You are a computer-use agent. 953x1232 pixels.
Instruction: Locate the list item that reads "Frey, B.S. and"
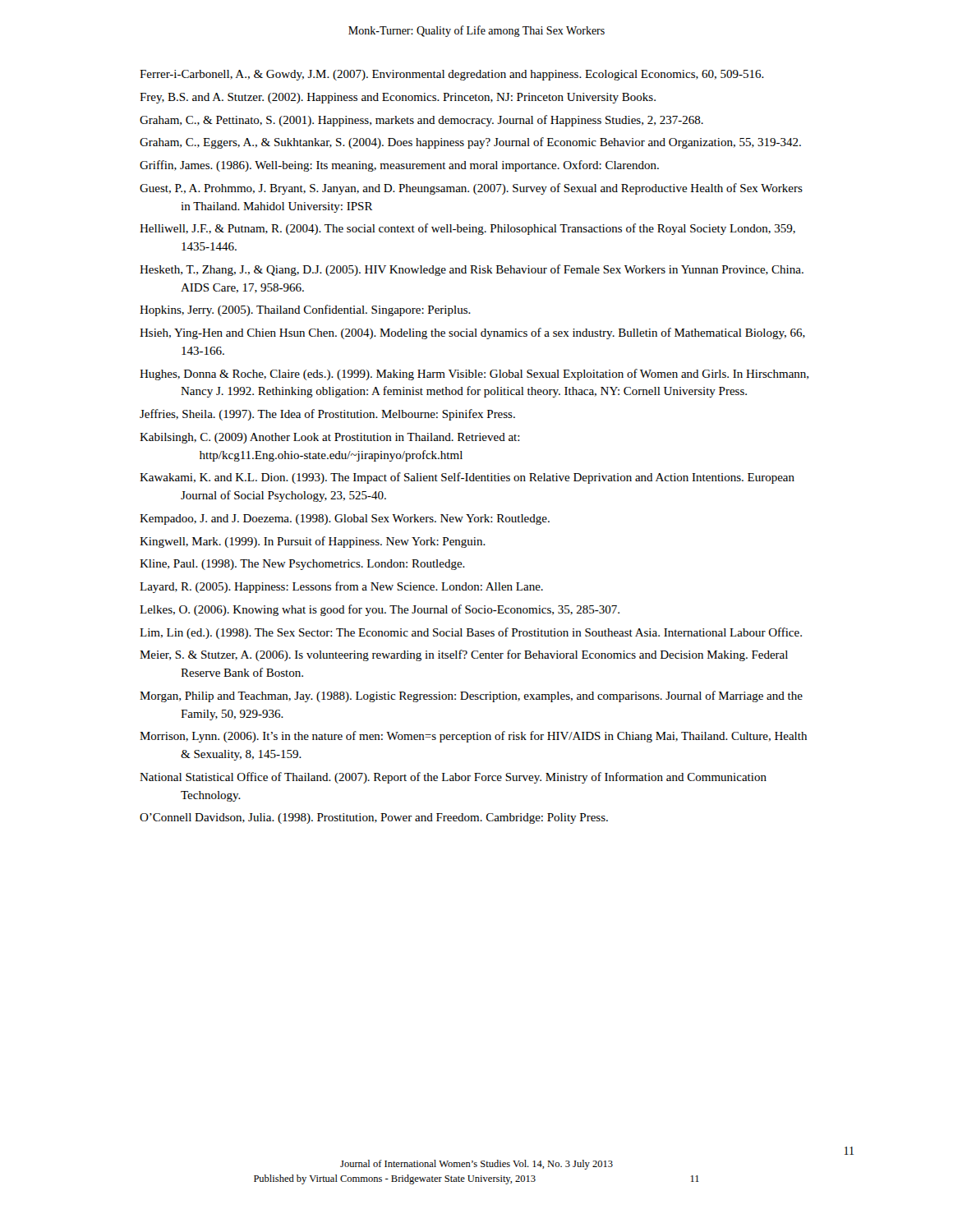point(398,97)
